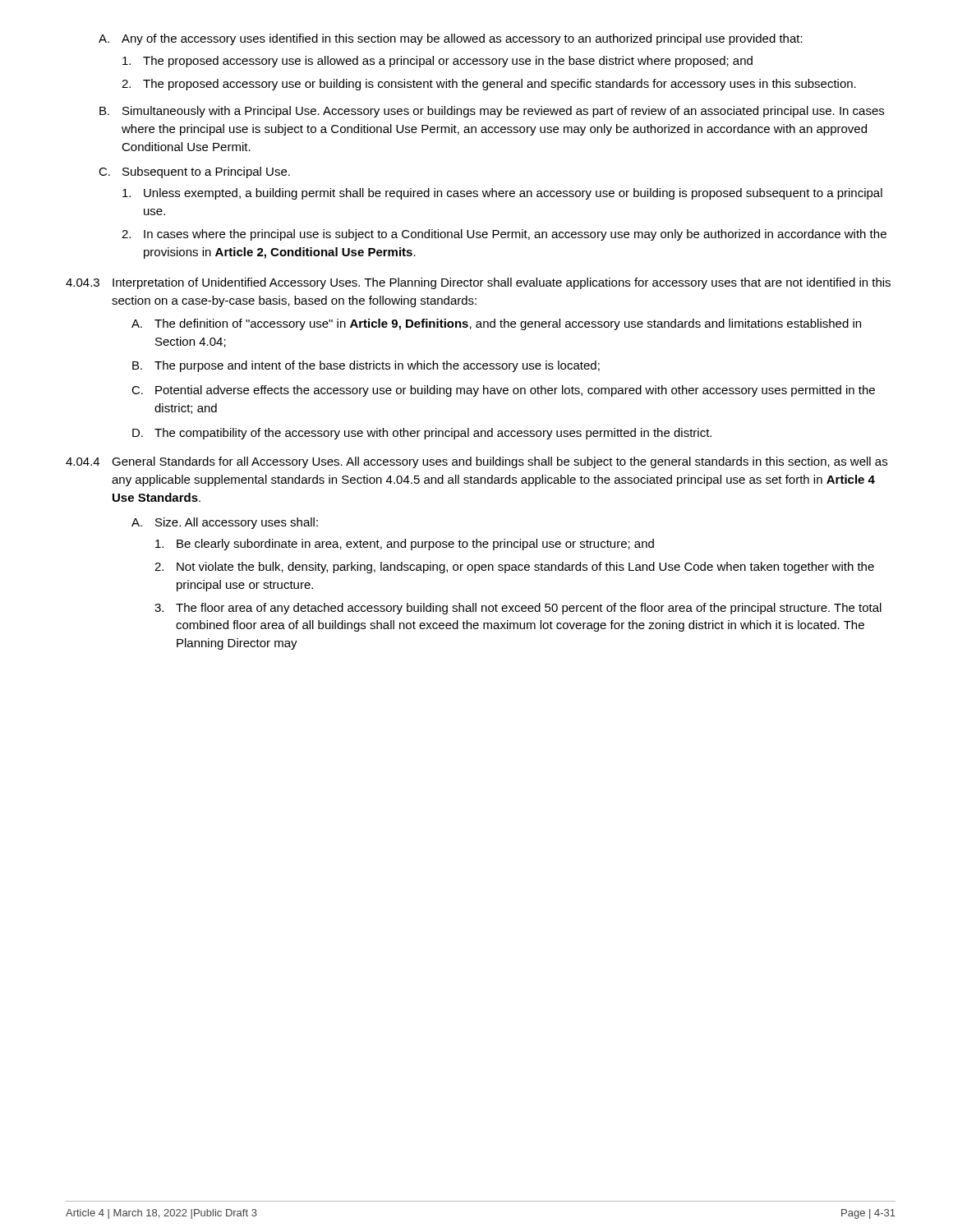953x1232 pixels.
Task: Find the text starting "D. The compatibility of the accessory"
Action: (513, 432)
